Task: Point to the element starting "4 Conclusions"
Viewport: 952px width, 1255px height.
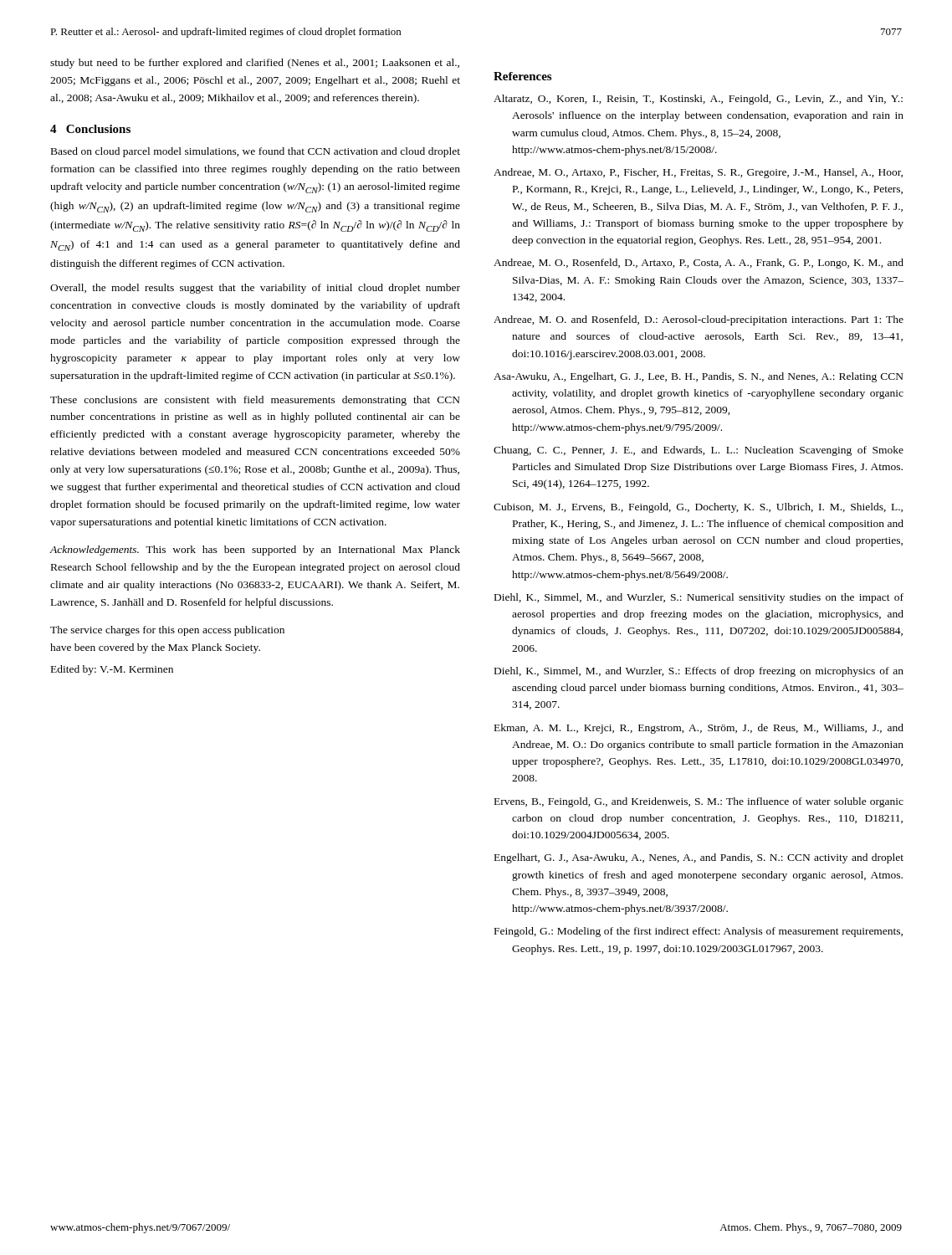Action: pos(90,129)
